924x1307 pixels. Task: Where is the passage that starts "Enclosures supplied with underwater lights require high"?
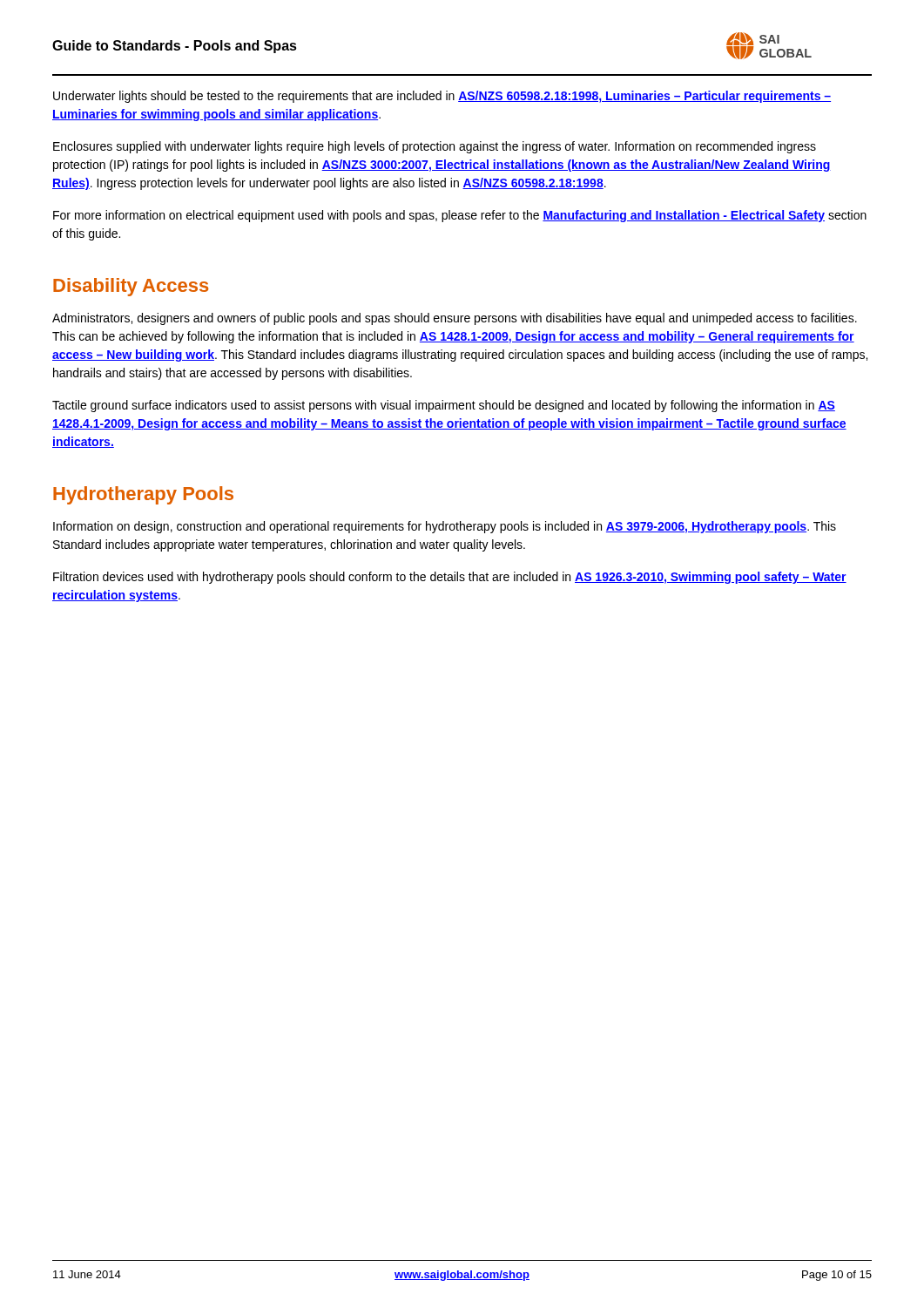[x=441, y=165]
